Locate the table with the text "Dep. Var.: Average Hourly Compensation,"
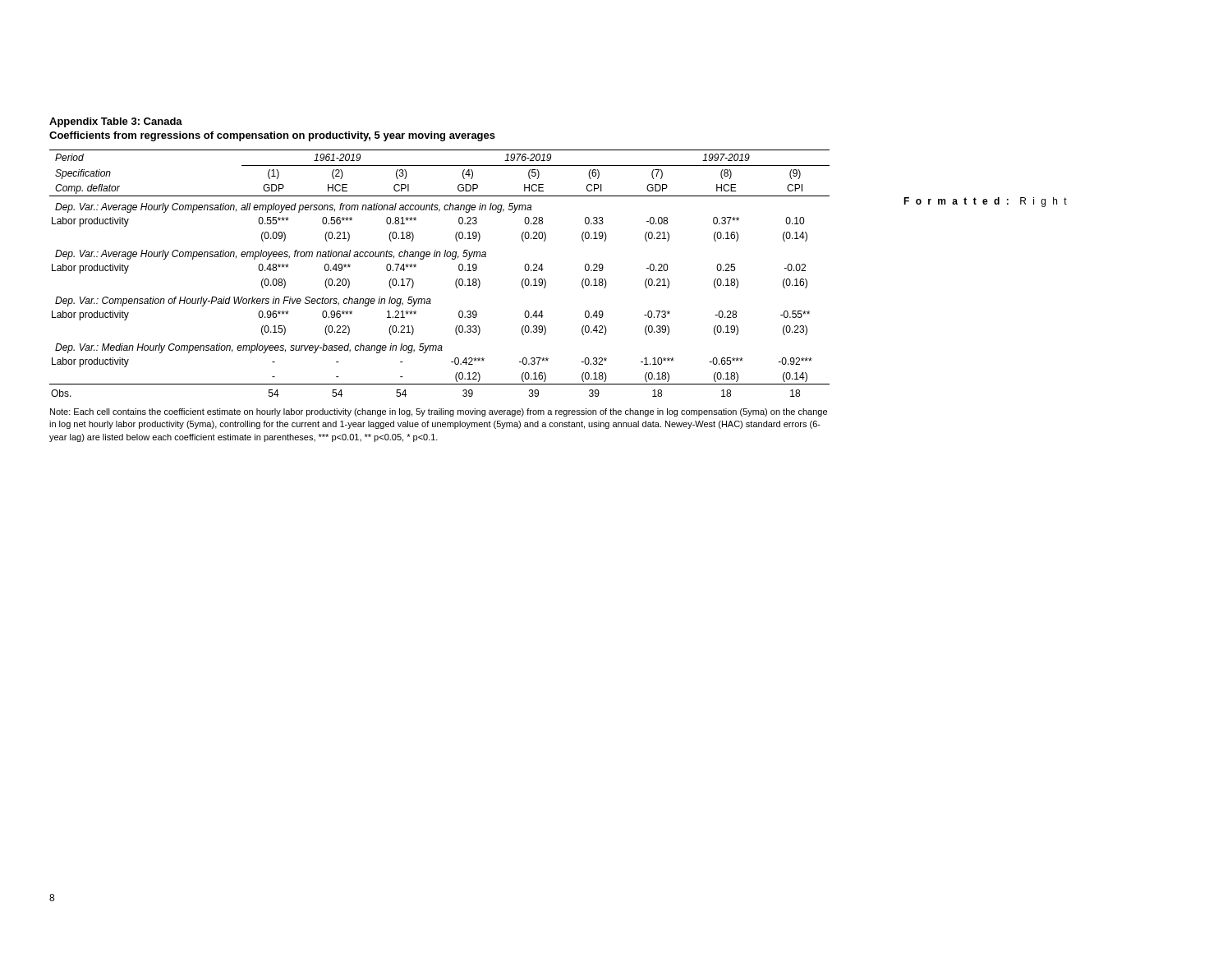The height and width of the screenshot is (953, 1232). (452, 275)
